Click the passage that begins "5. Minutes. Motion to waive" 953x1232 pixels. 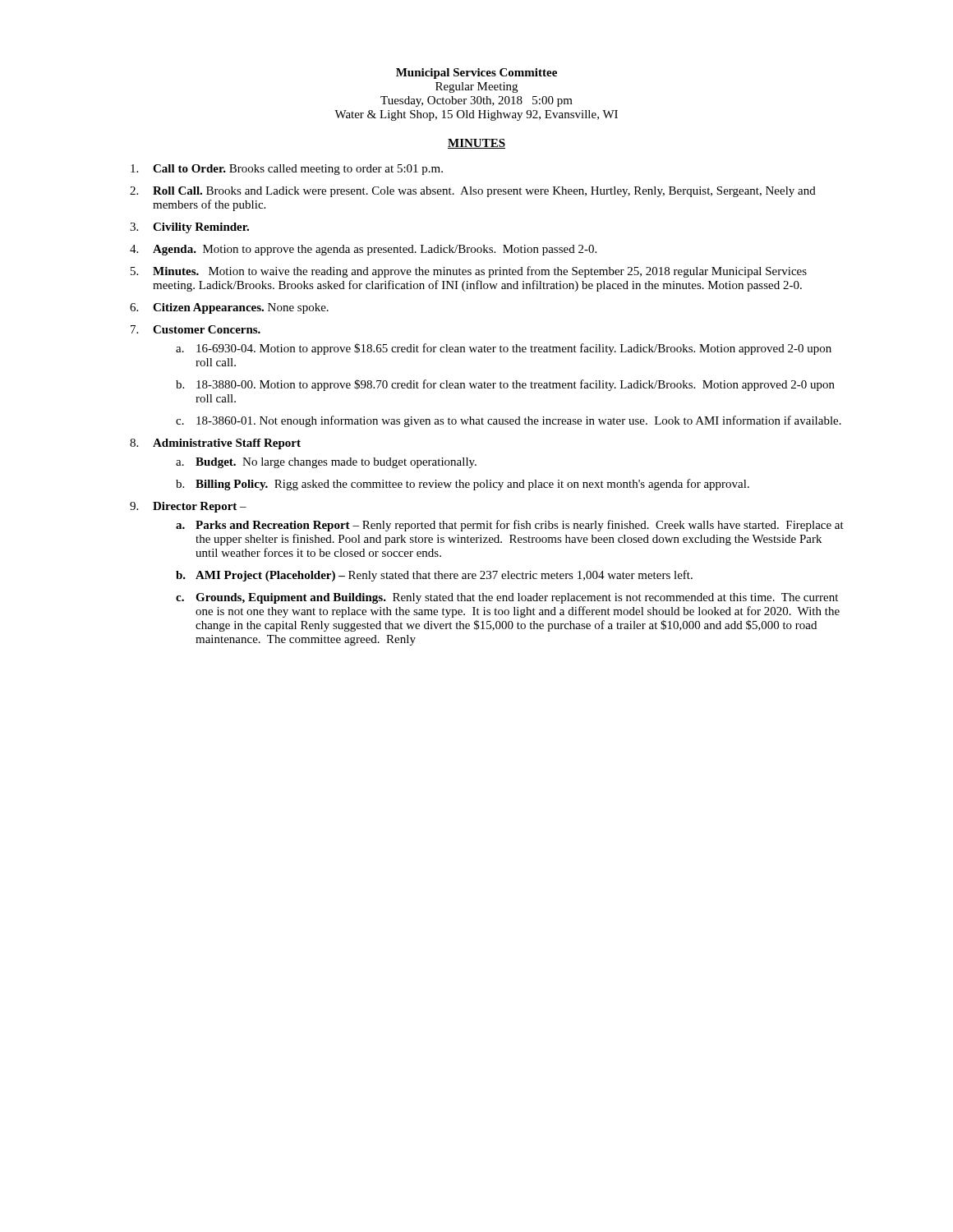(488, 278)
